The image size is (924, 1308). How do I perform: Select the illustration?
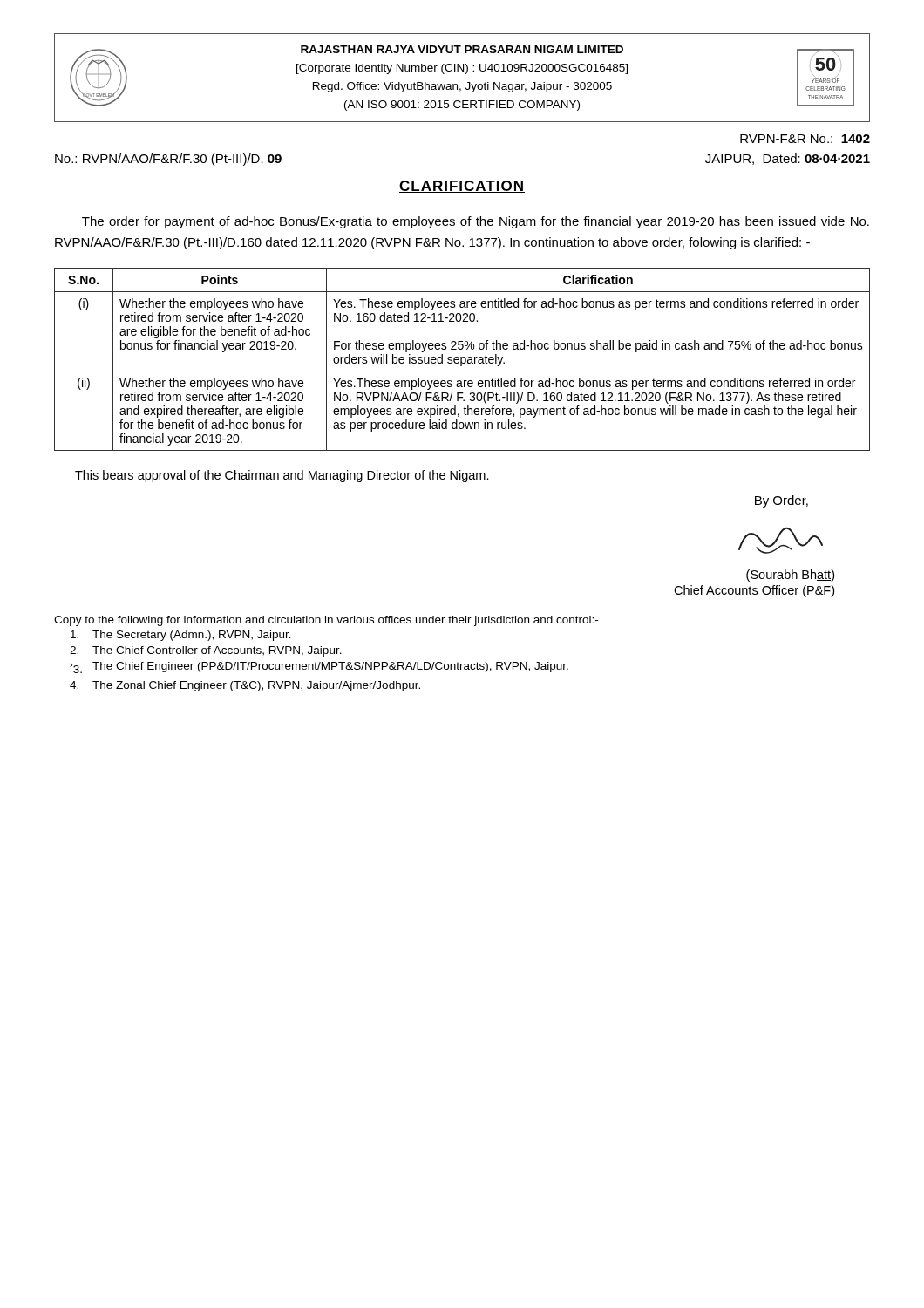coord(440,540)
